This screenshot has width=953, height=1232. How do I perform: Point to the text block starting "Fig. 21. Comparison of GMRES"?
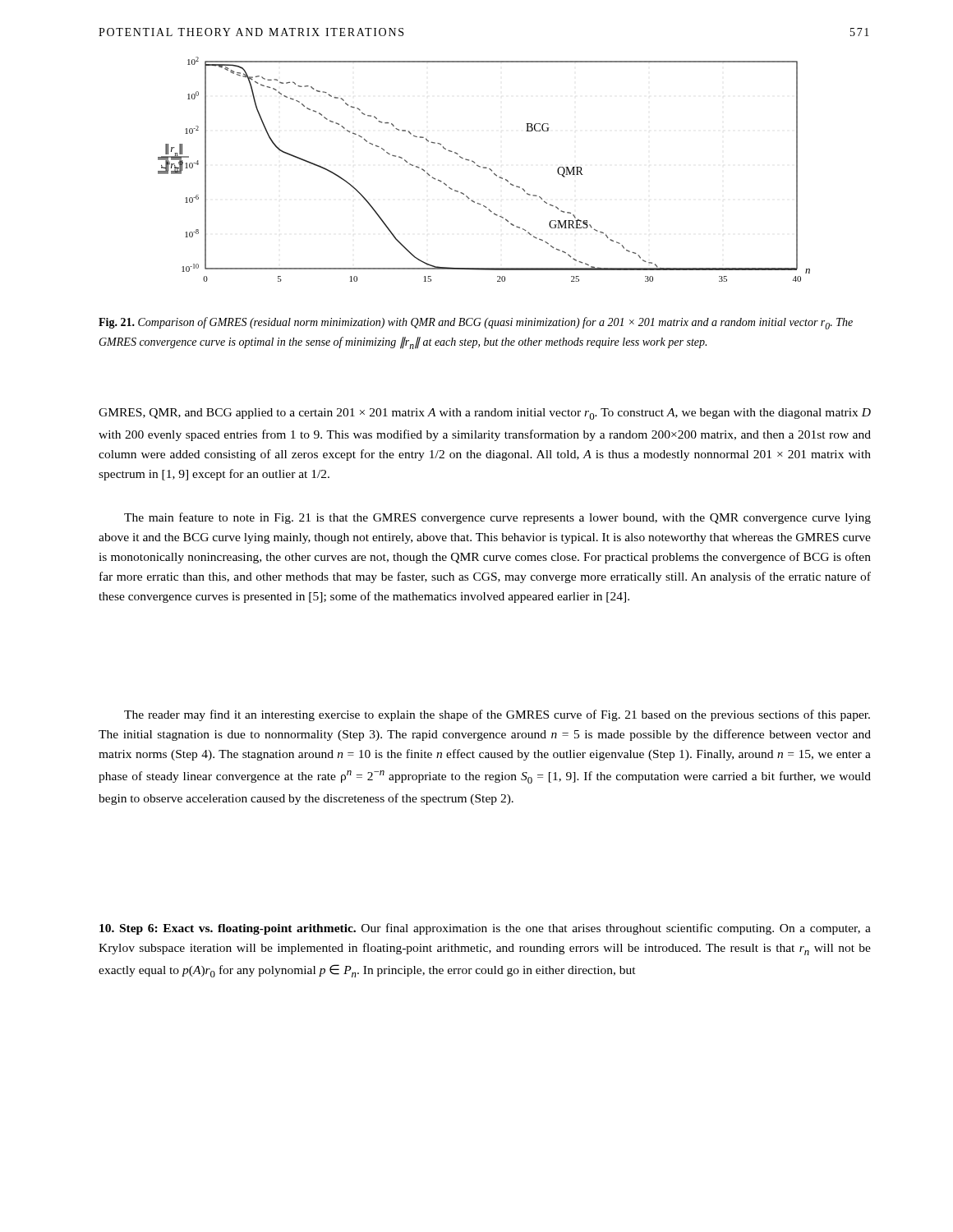click(x=476, y=334)
